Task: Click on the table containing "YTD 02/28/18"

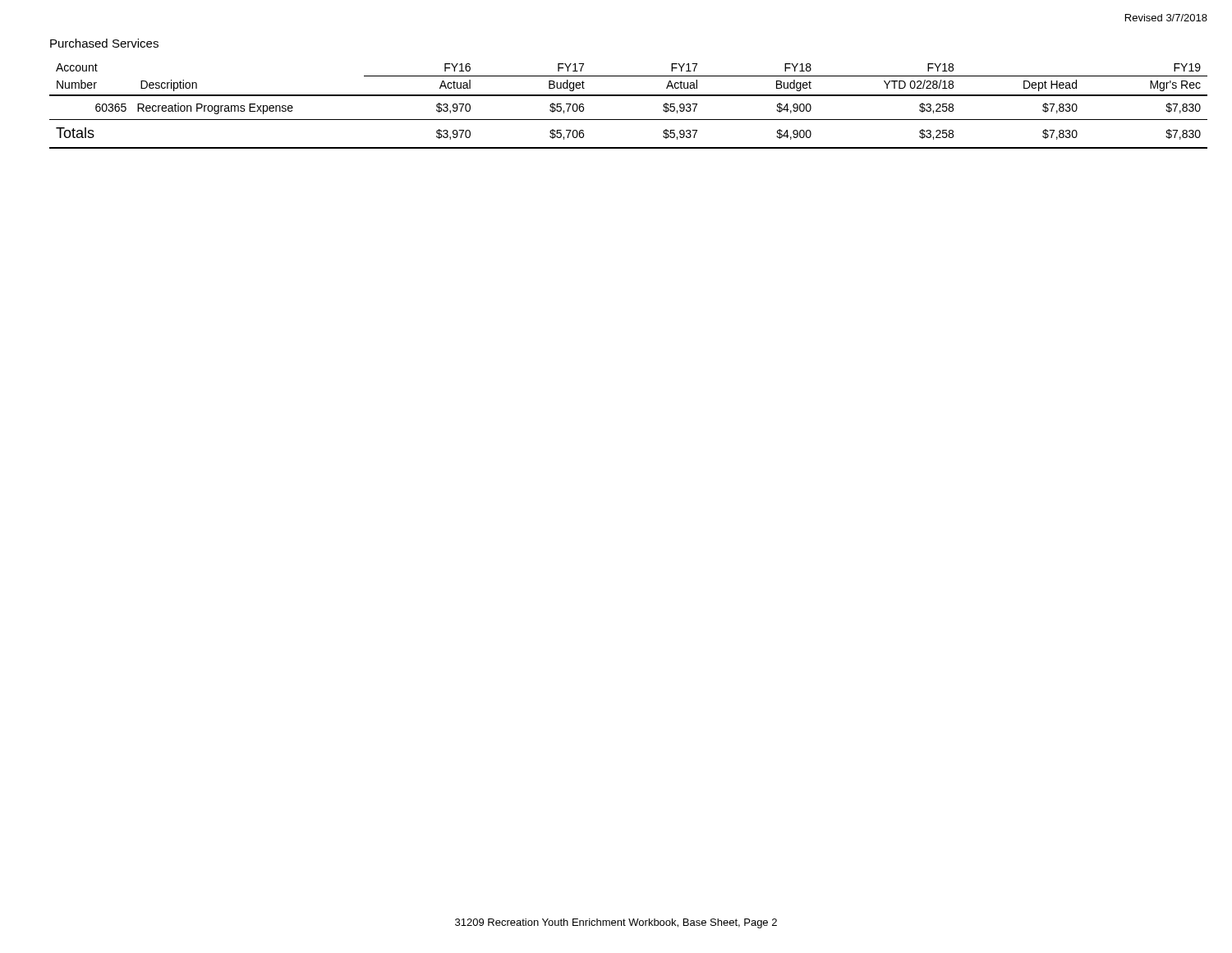Action: [628, 103]
